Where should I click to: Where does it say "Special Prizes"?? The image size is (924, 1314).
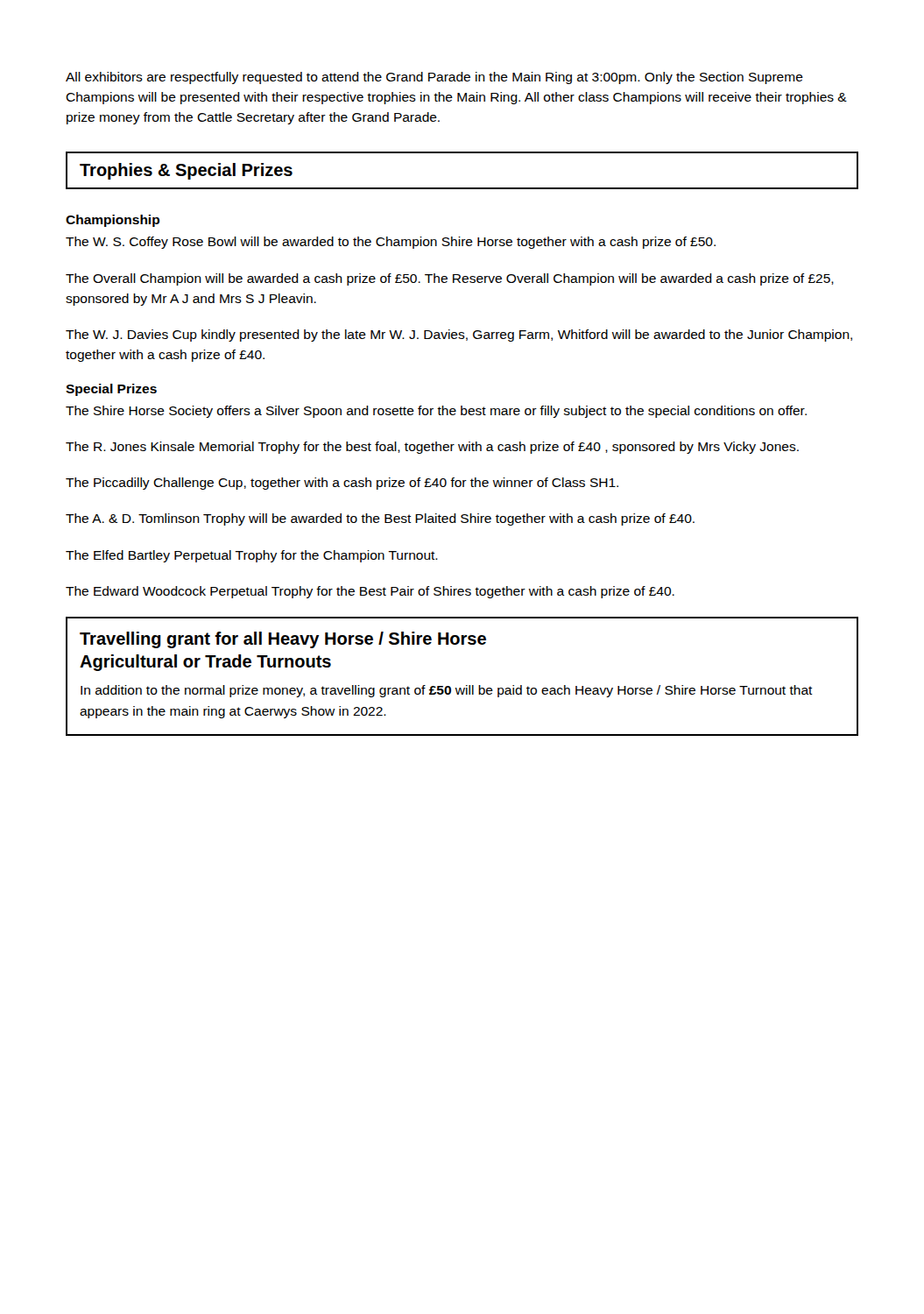point(111,390)
